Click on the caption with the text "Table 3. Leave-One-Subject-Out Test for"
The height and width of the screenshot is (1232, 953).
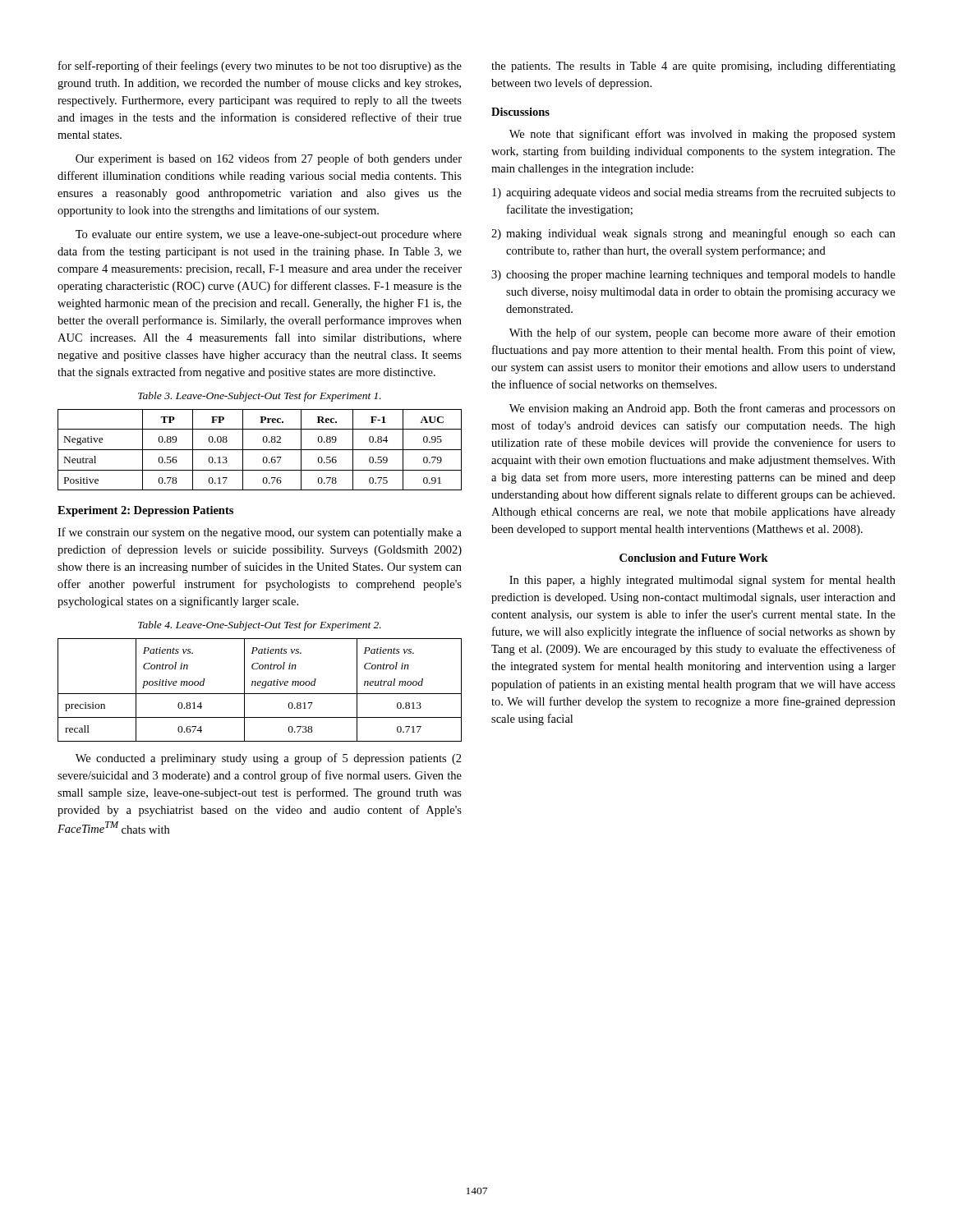(260, 396)
